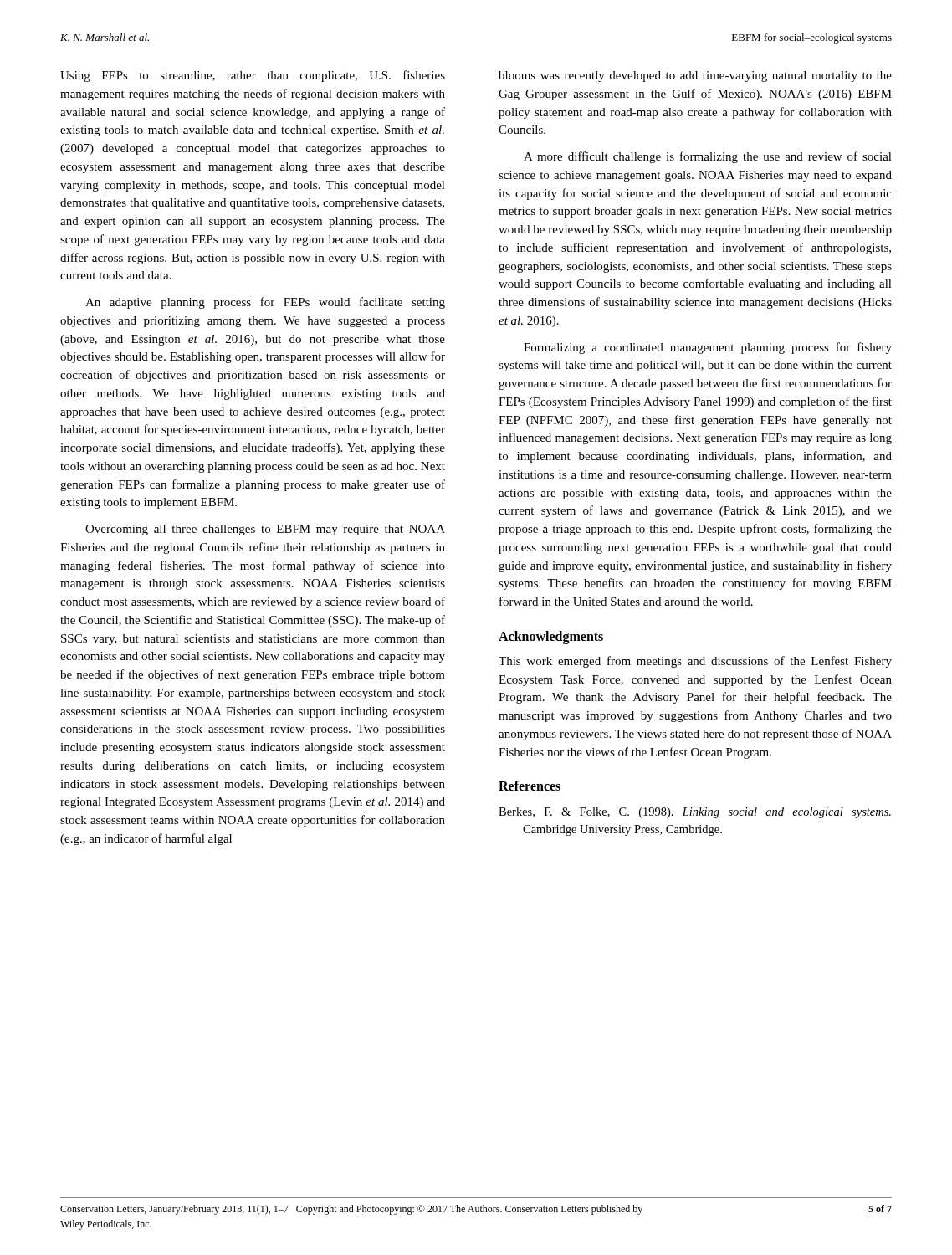Where is the passage that starts "Formalizing a coordinated management planning process for"?
This screenshot has height=1255, width=952.
pos(695,475)
